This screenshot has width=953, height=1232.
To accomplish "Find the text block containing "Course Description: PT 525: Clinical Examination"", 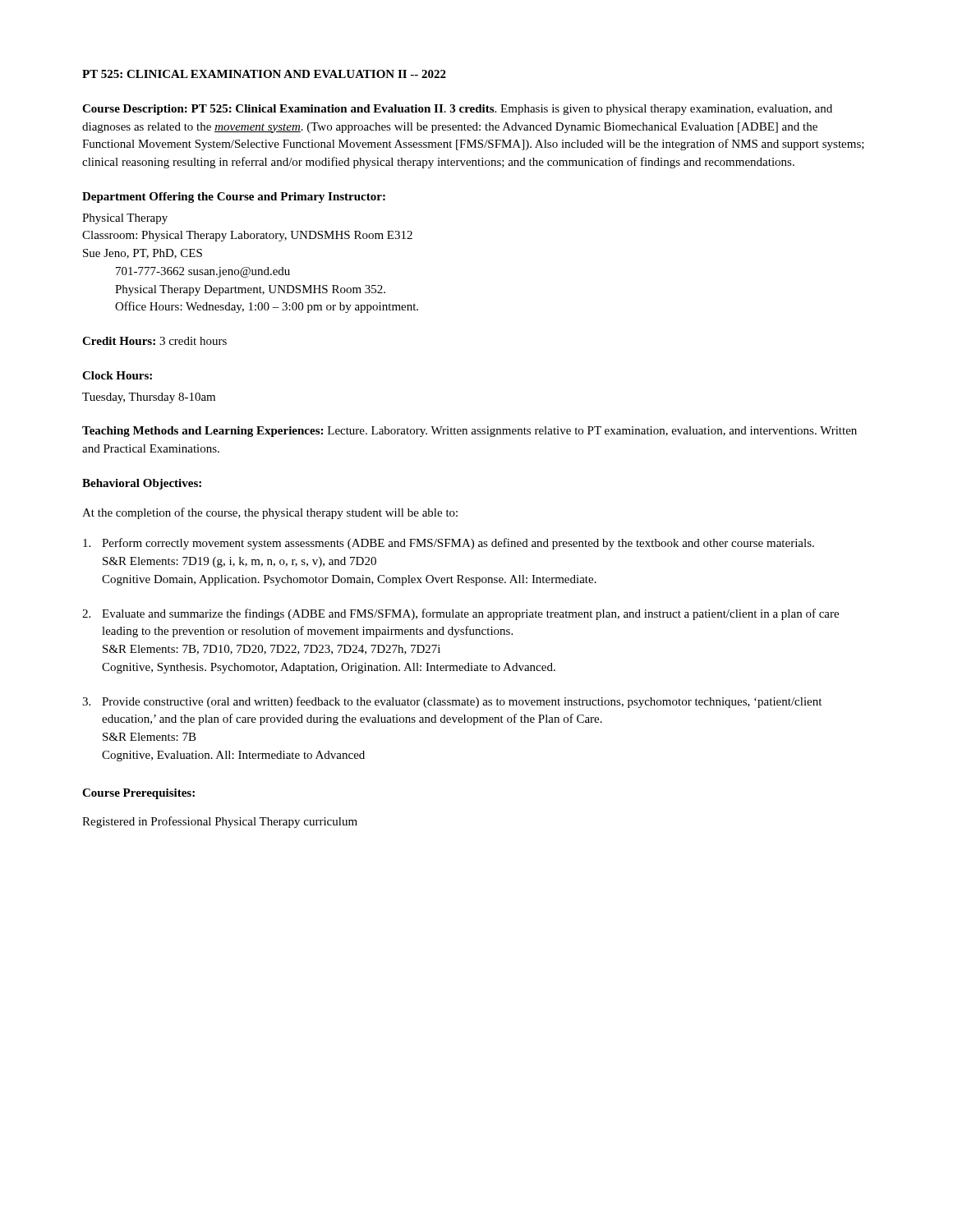I will (476, 136).
